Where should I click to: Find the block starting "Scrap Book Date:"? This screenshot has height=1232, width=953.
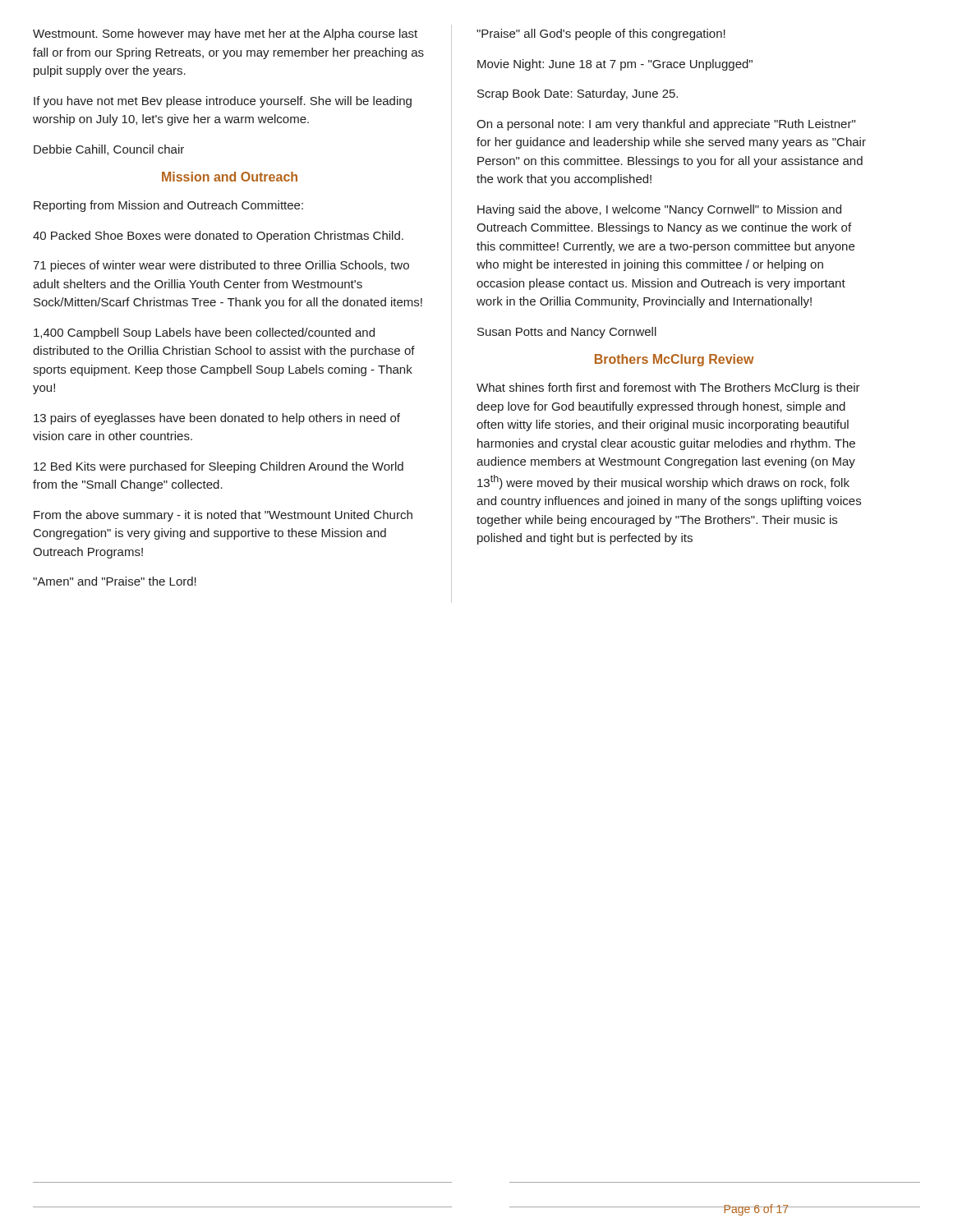click(x=578, y=93)
